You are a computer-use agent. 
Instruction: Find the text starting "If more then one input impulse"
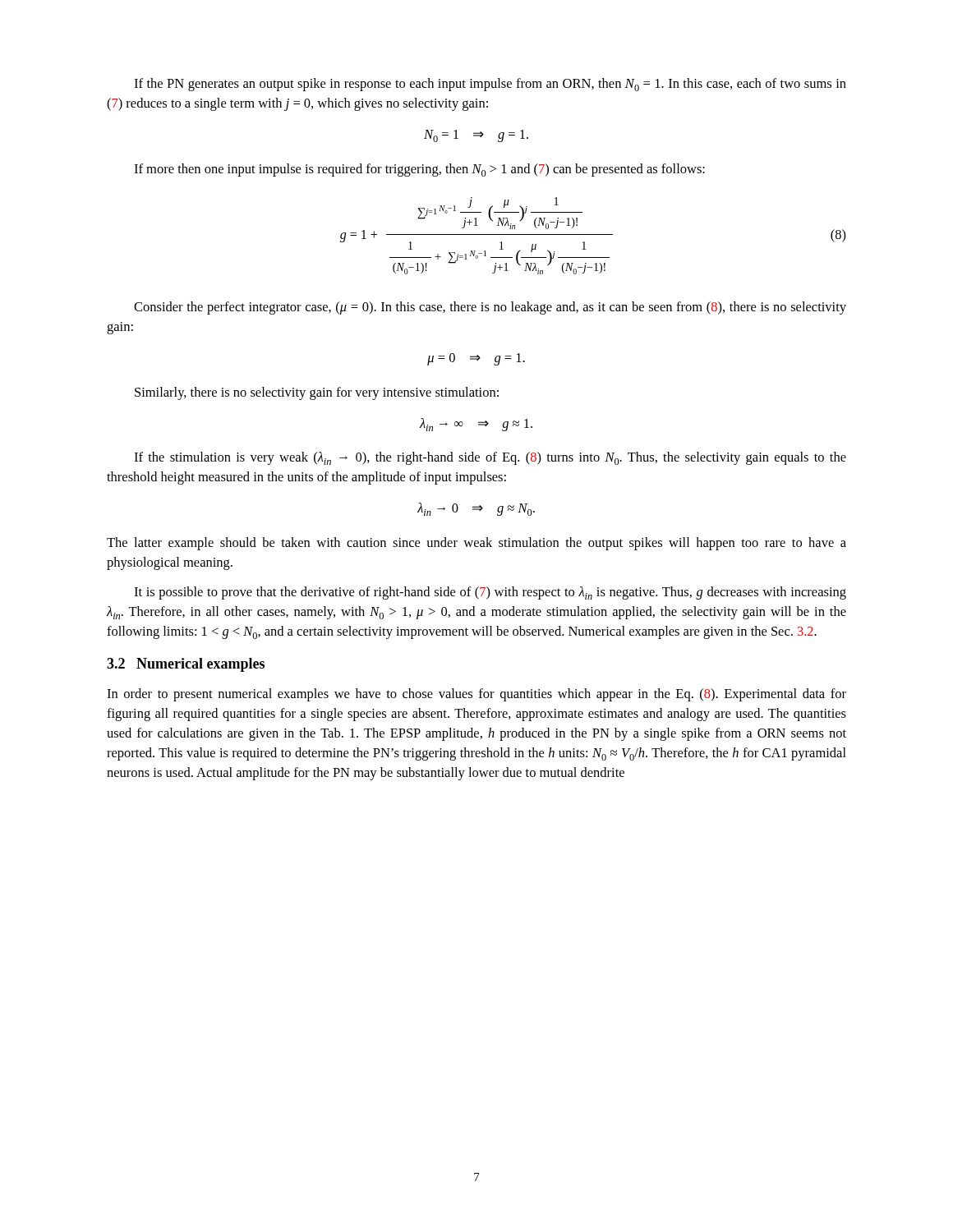coord(476,169)
